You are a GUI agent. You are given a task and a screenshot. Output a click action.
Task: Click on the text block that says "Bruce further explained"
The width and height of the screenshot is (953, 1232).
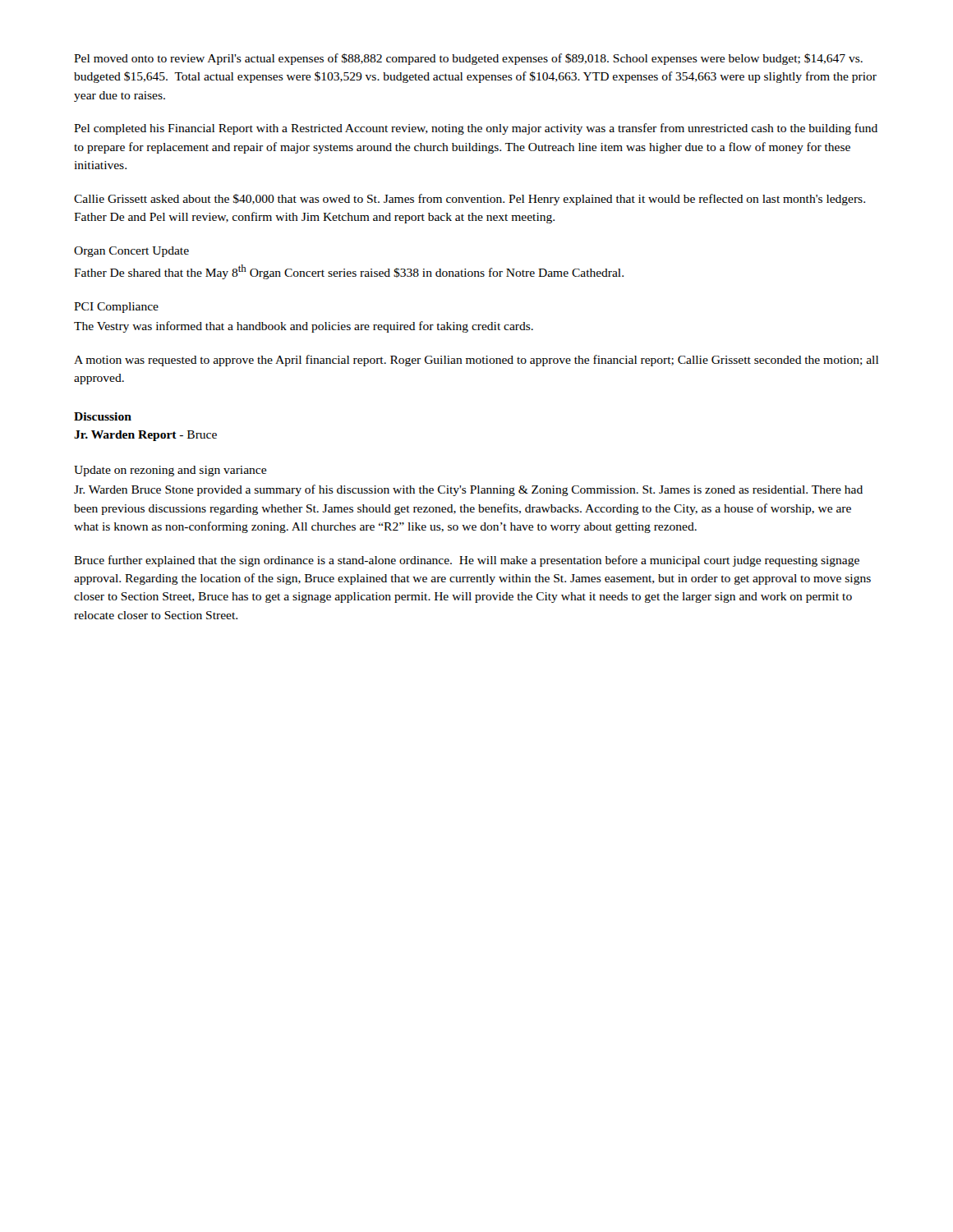[x=472, y=587]
